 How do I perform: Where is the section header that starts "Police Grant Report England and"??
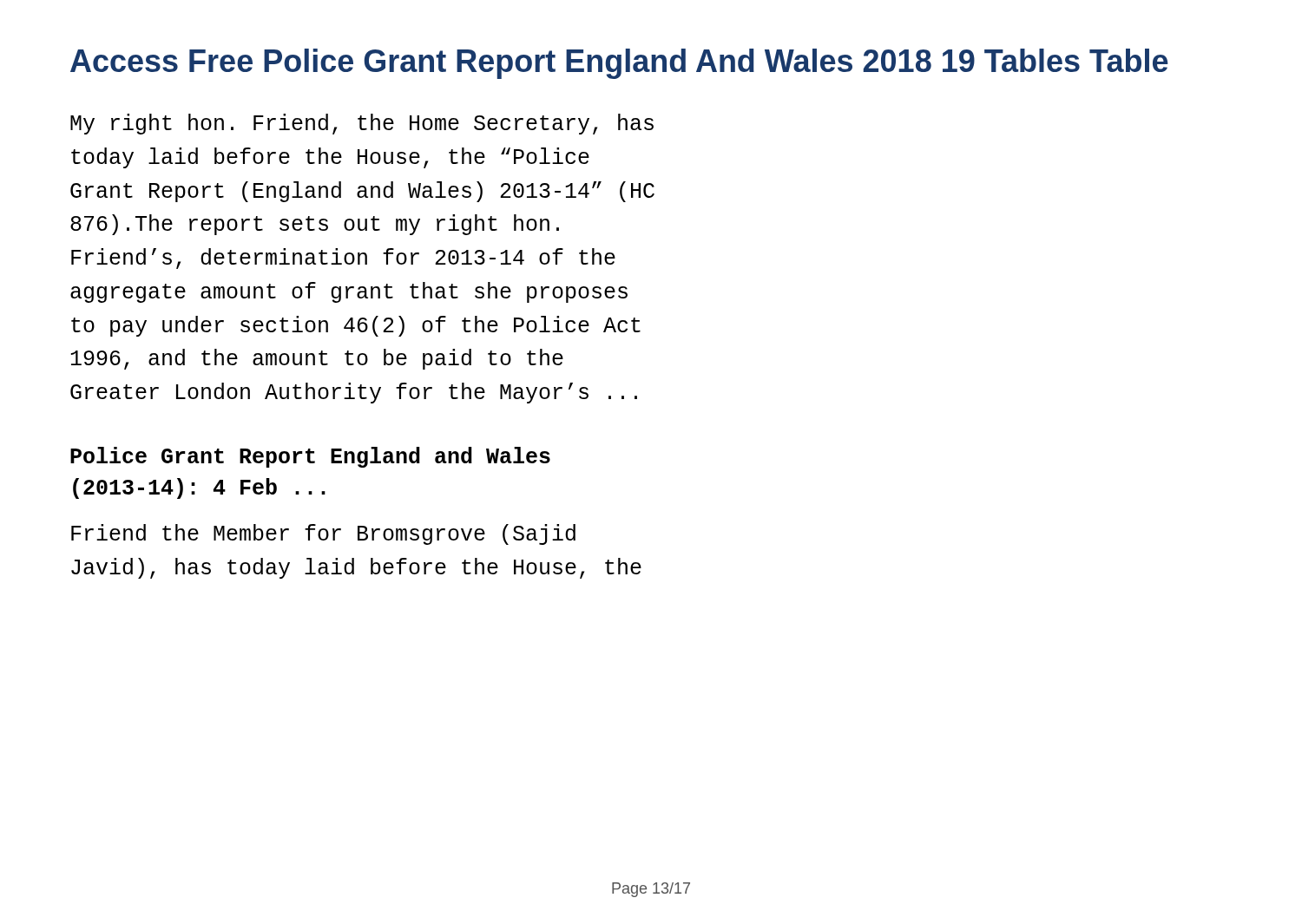(x=310, y=473)
